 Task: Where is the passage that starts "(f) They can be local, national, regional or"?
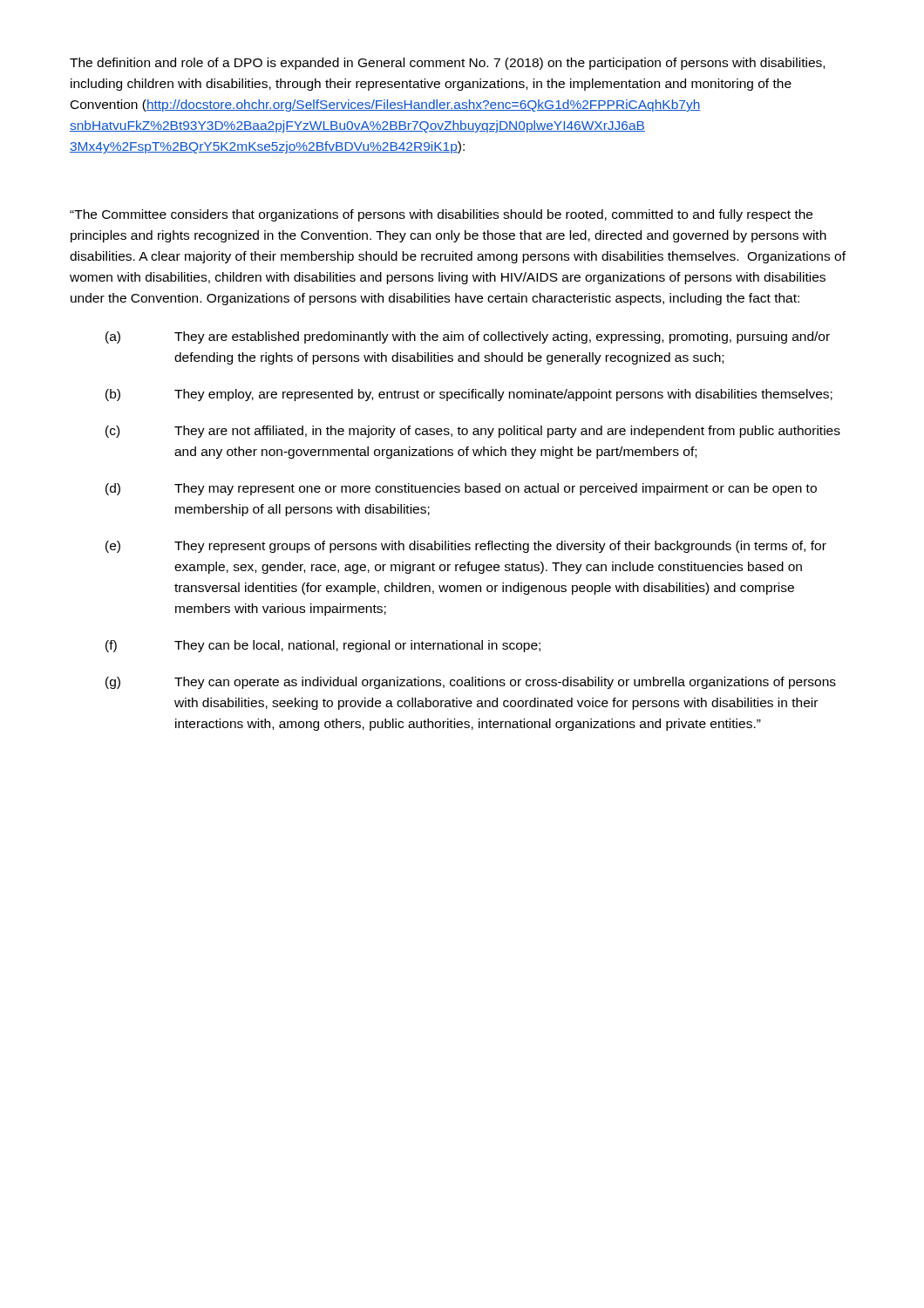tap(462, 646)
